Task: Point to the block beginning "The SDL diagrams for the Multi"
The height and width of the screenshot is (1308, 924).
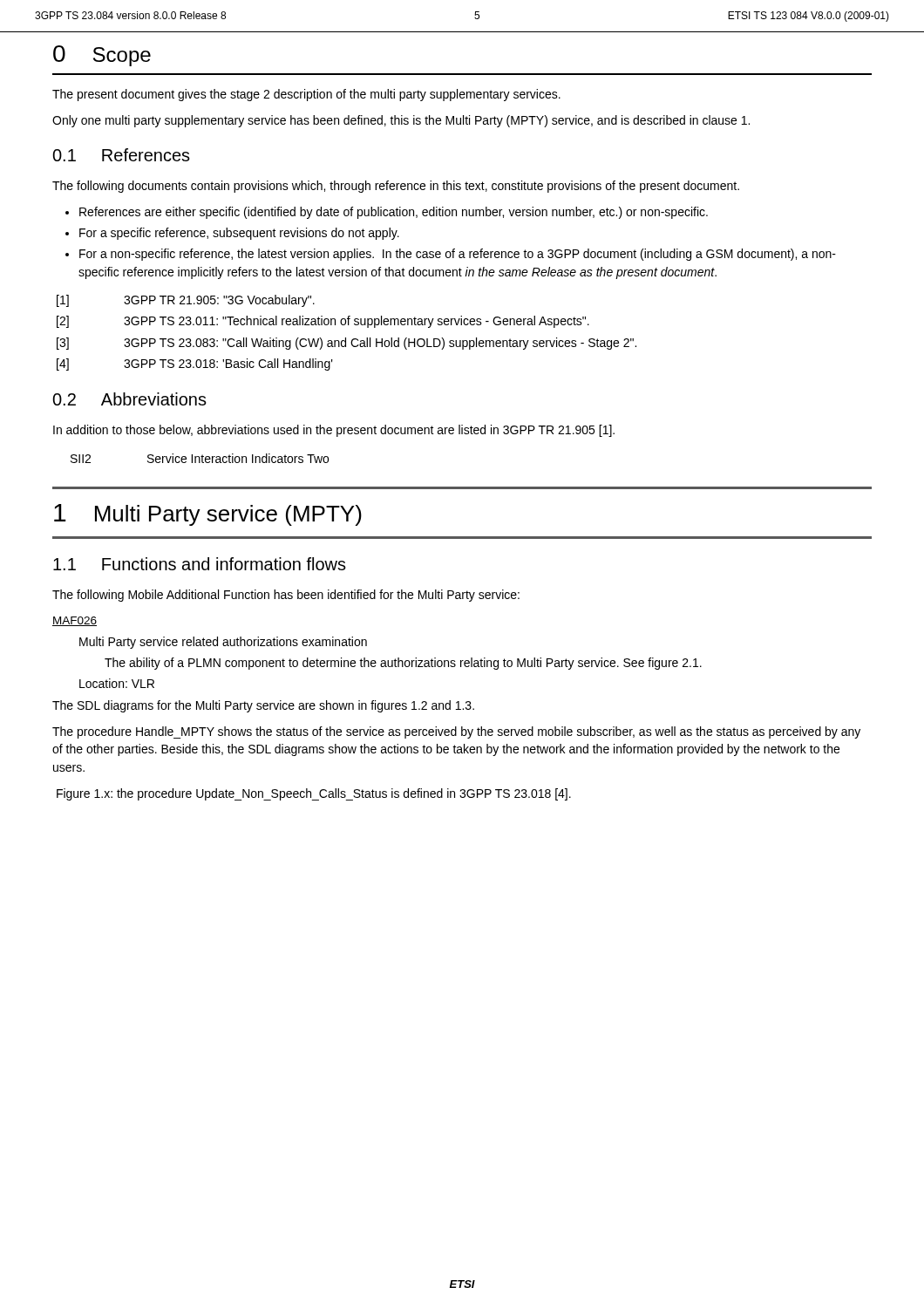Action: click(x=462, y=749)
